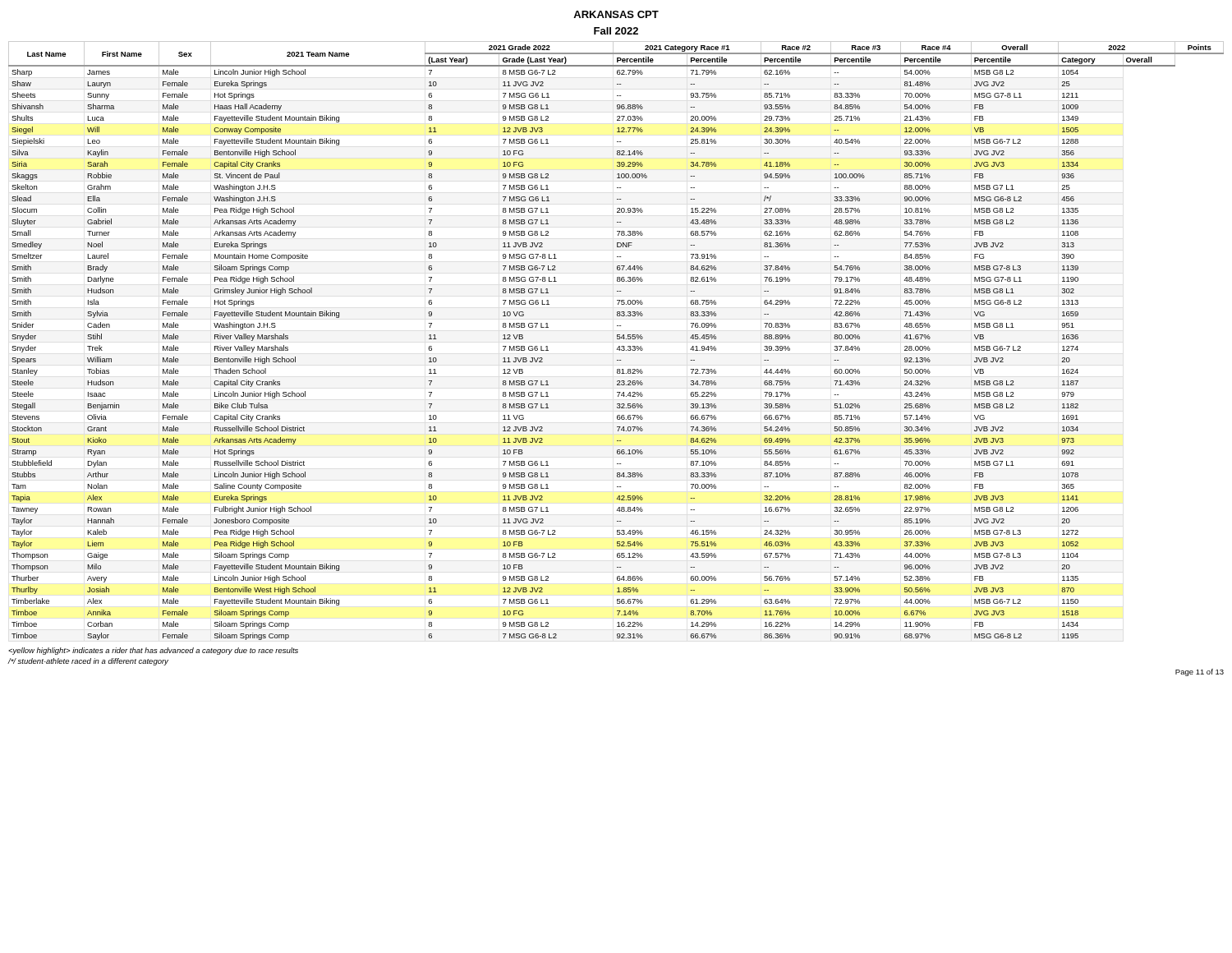Click on the footnote that reads "indicates a rider that has advanced a"
This screenshot has height=953, width=1232.
pos(153,650)
